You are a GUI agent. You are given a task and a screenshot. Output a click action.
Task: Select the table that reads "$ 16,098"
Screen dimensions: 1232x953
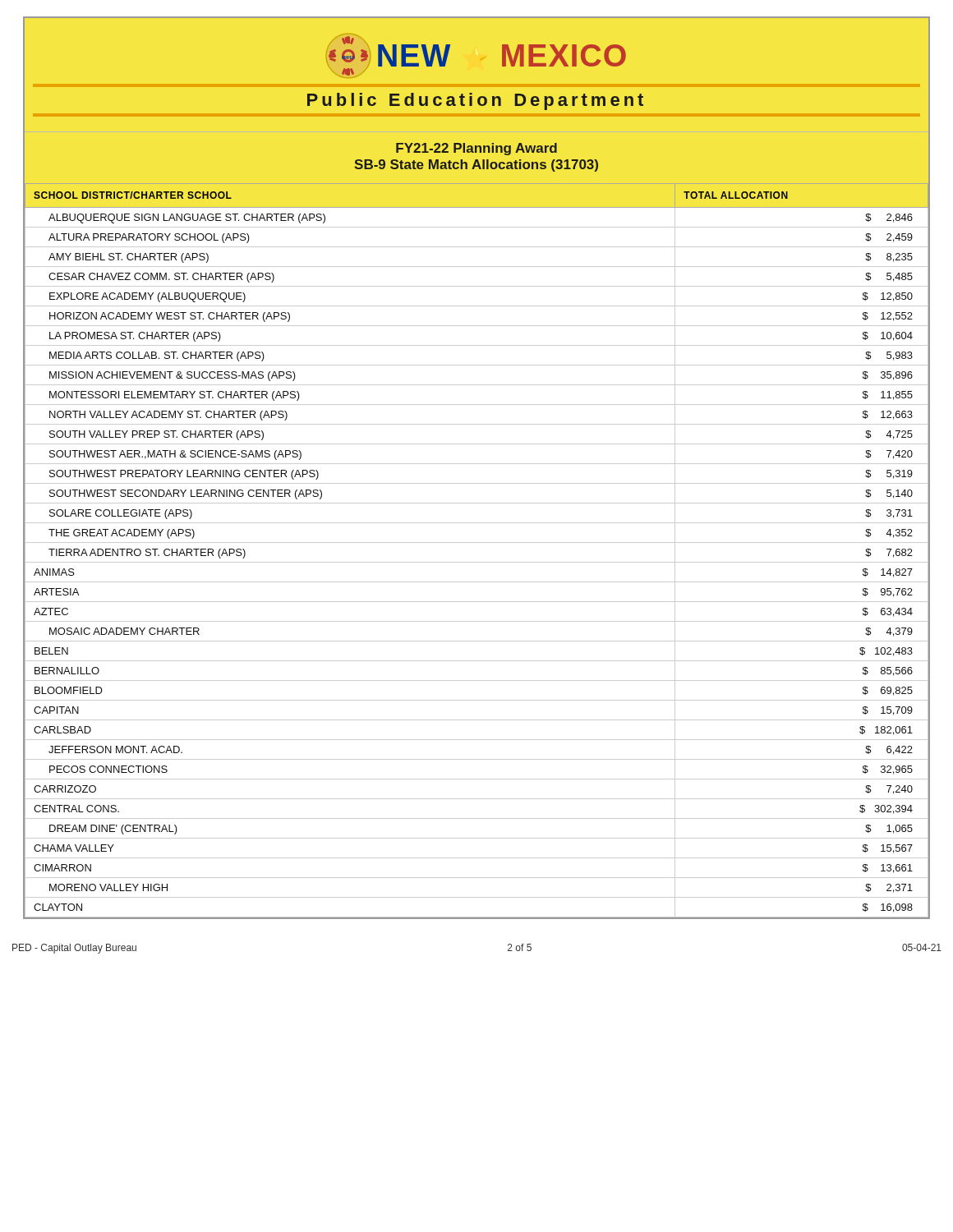pyautogui.click(x=476, y=550)
